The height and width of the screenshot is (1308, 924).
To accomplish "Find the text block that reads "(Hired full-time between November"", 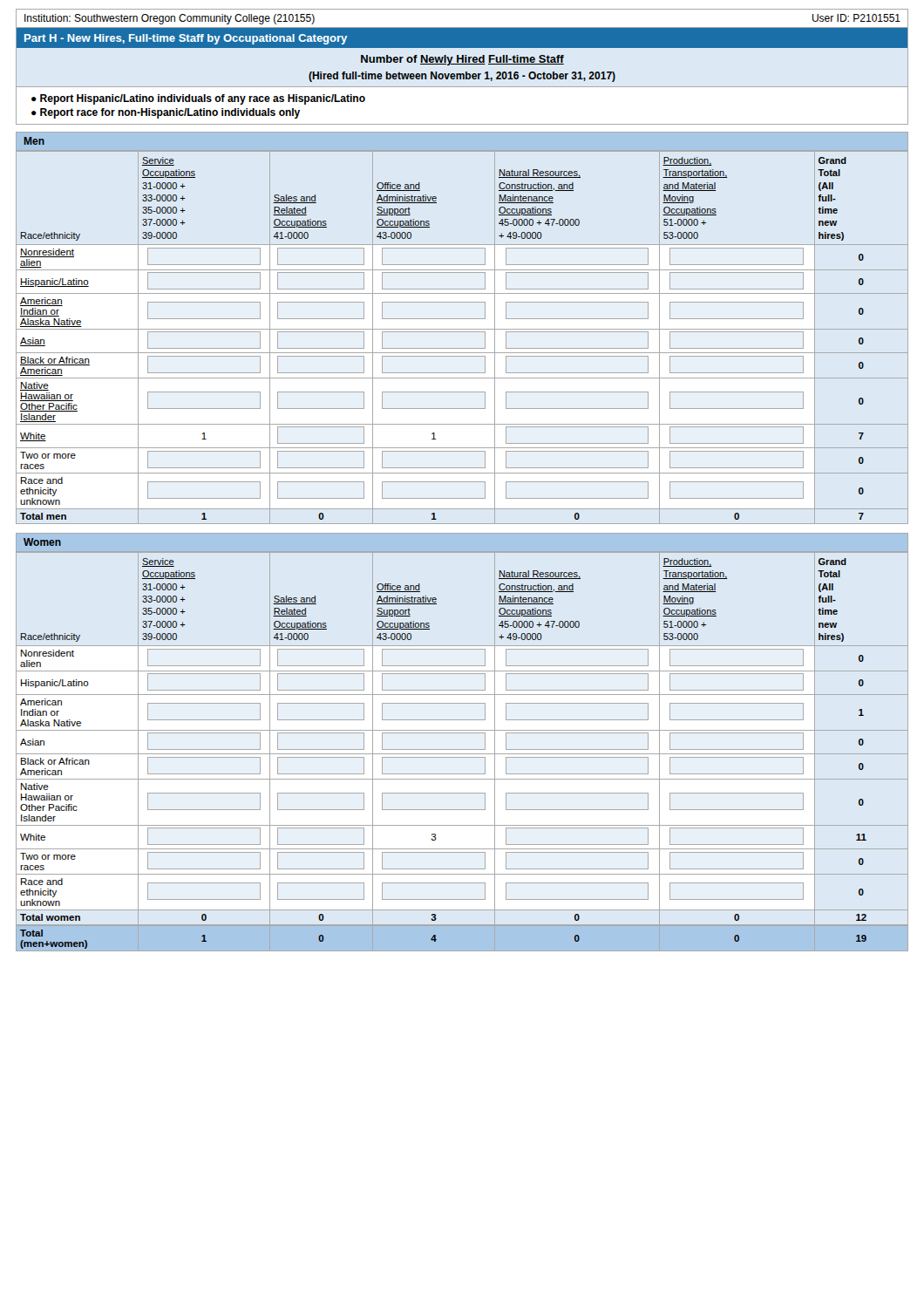I will coord(462,76).
